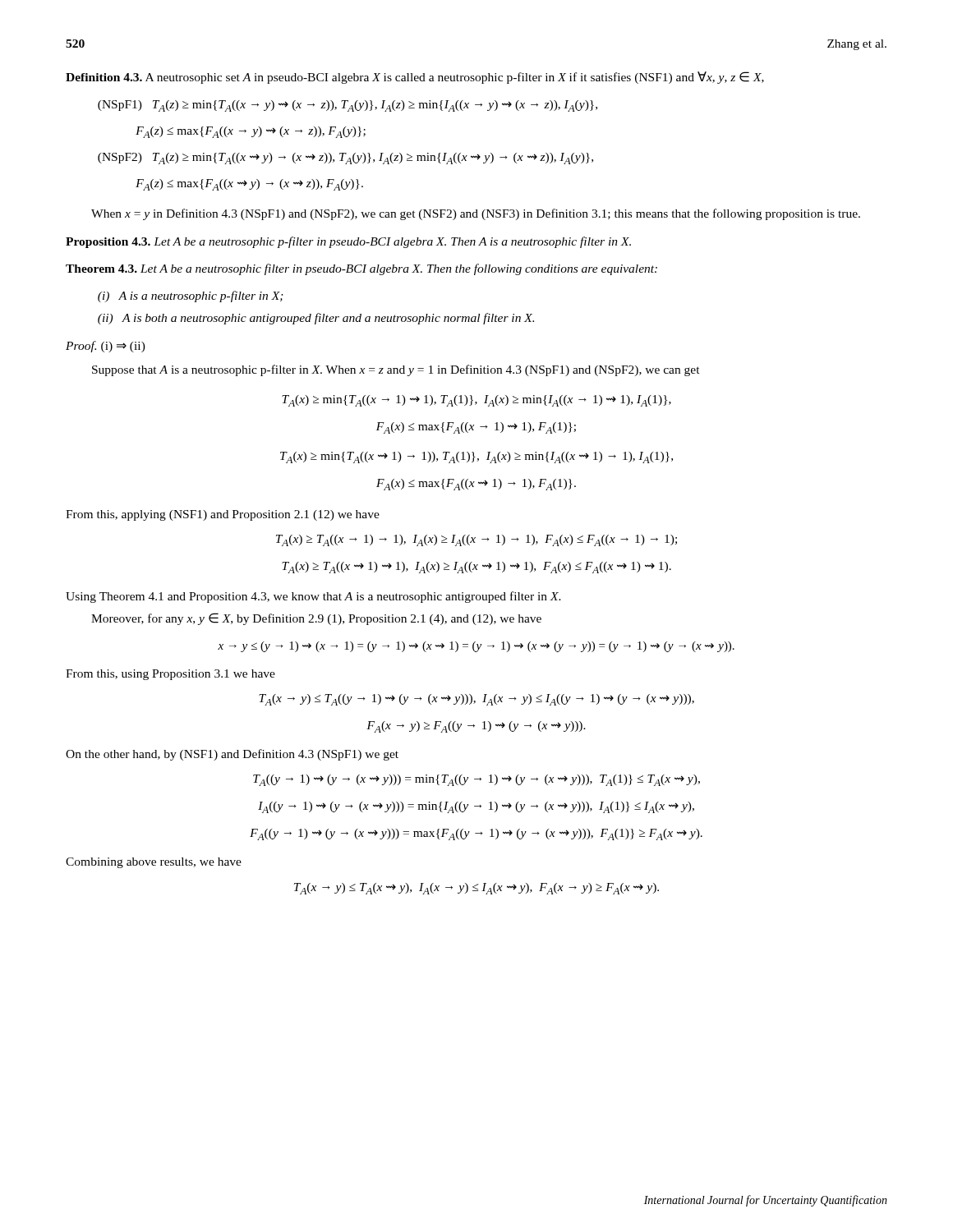Locate the block of text that opens with "Proposition 4.3. Let A be"
This screenshot has height=1232, width=953.
476,241
